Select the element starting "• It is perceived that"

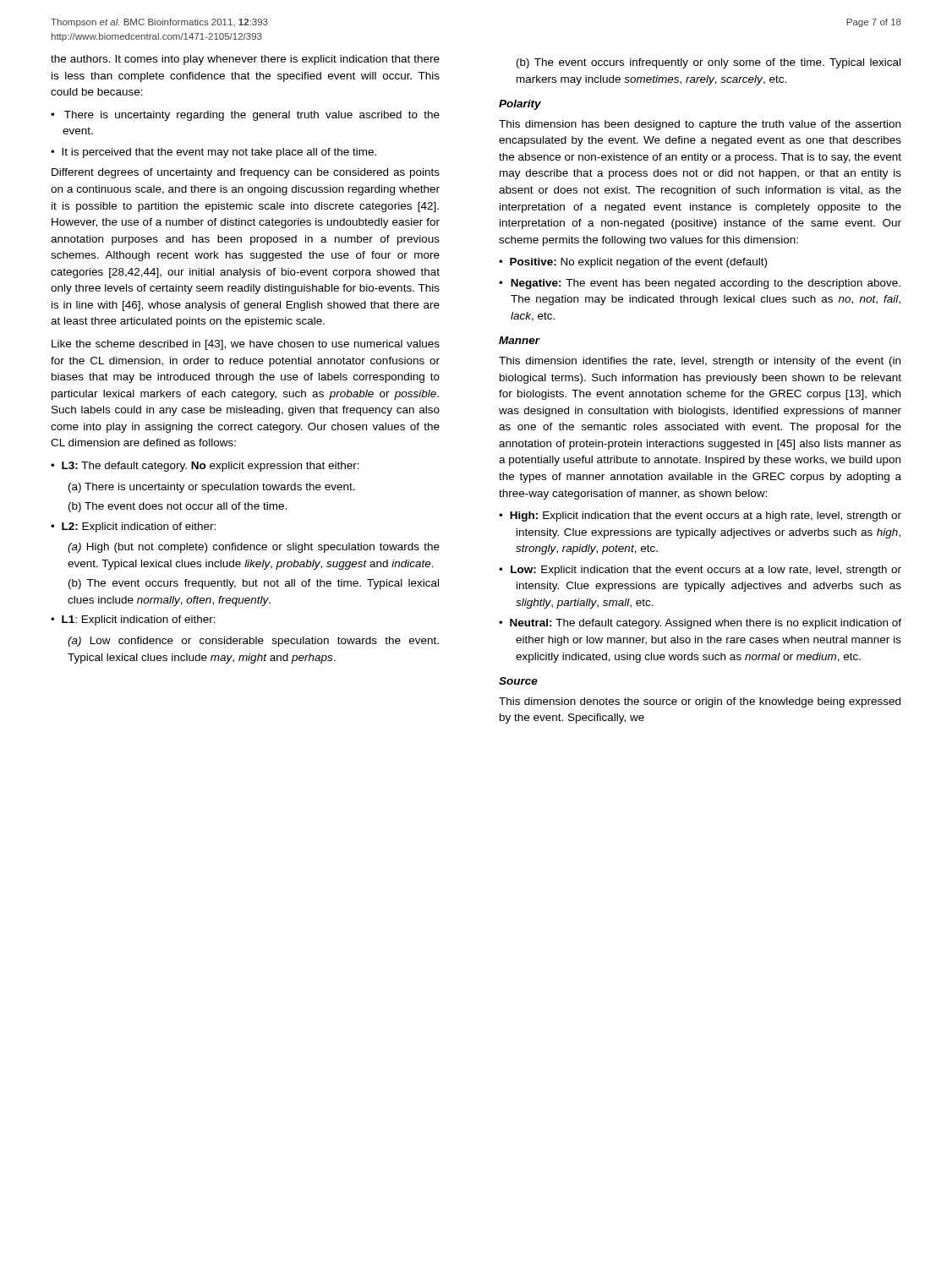(245, 152)
